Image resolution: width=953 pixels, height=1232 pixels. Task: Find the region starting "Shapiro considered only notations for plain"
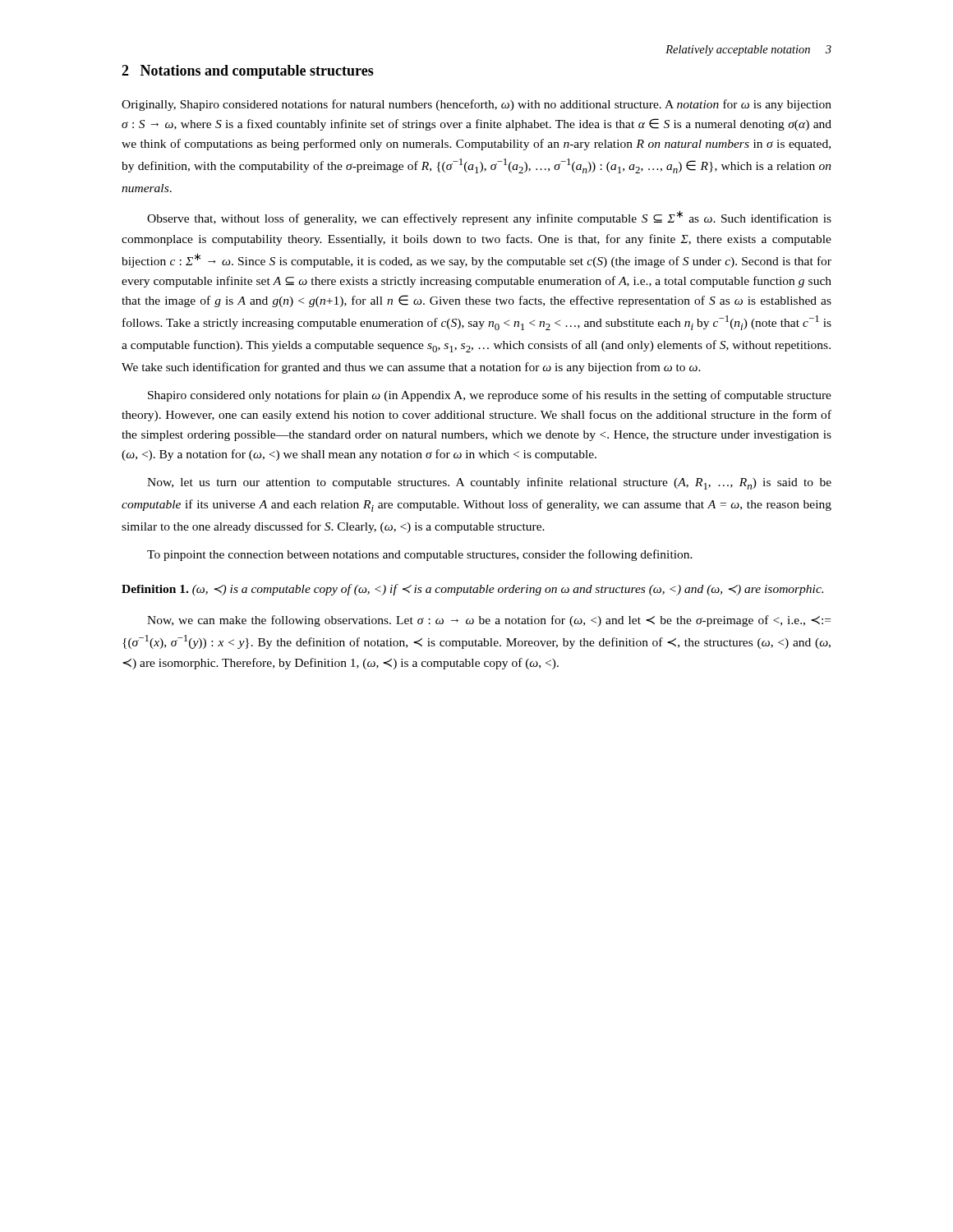click(x=476, y=425)
